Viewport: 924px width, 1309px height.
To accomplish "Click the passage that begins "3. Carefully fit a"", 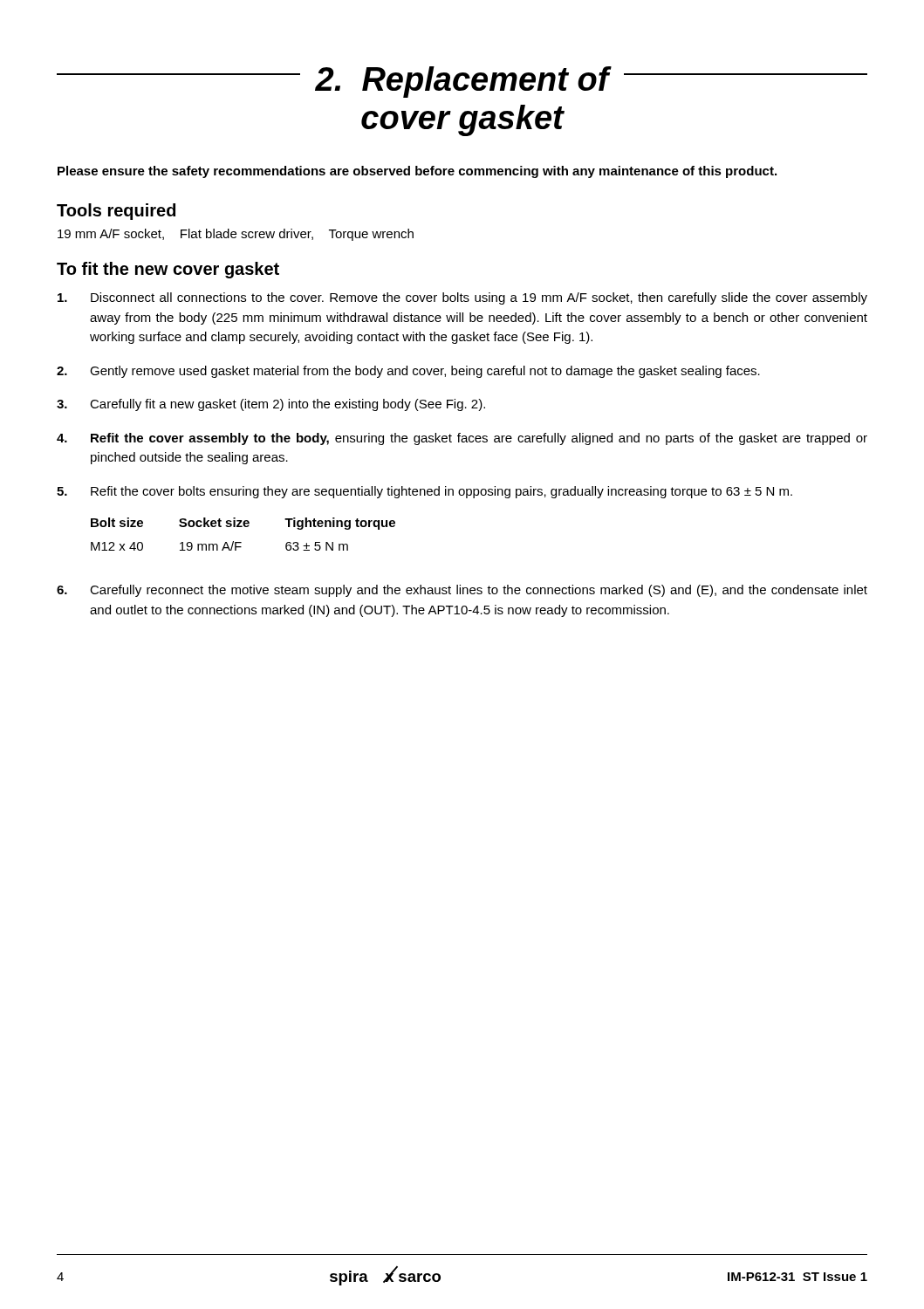I will pyautogui.click(x=462, y=405).
